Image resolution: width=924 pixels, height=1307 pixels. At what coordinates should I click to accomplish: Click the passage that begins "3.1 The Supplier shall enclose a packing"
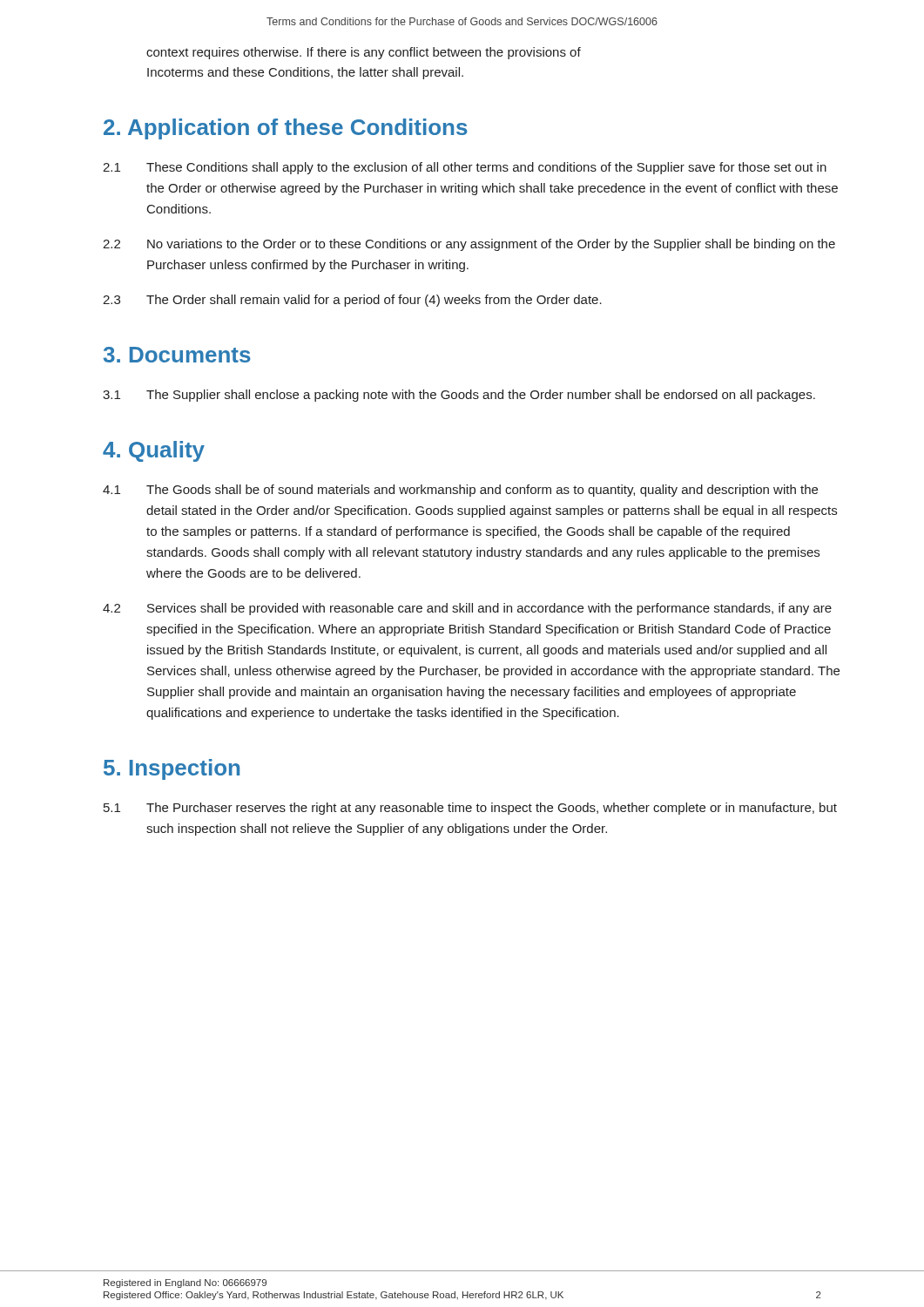(x=474, y=394)
